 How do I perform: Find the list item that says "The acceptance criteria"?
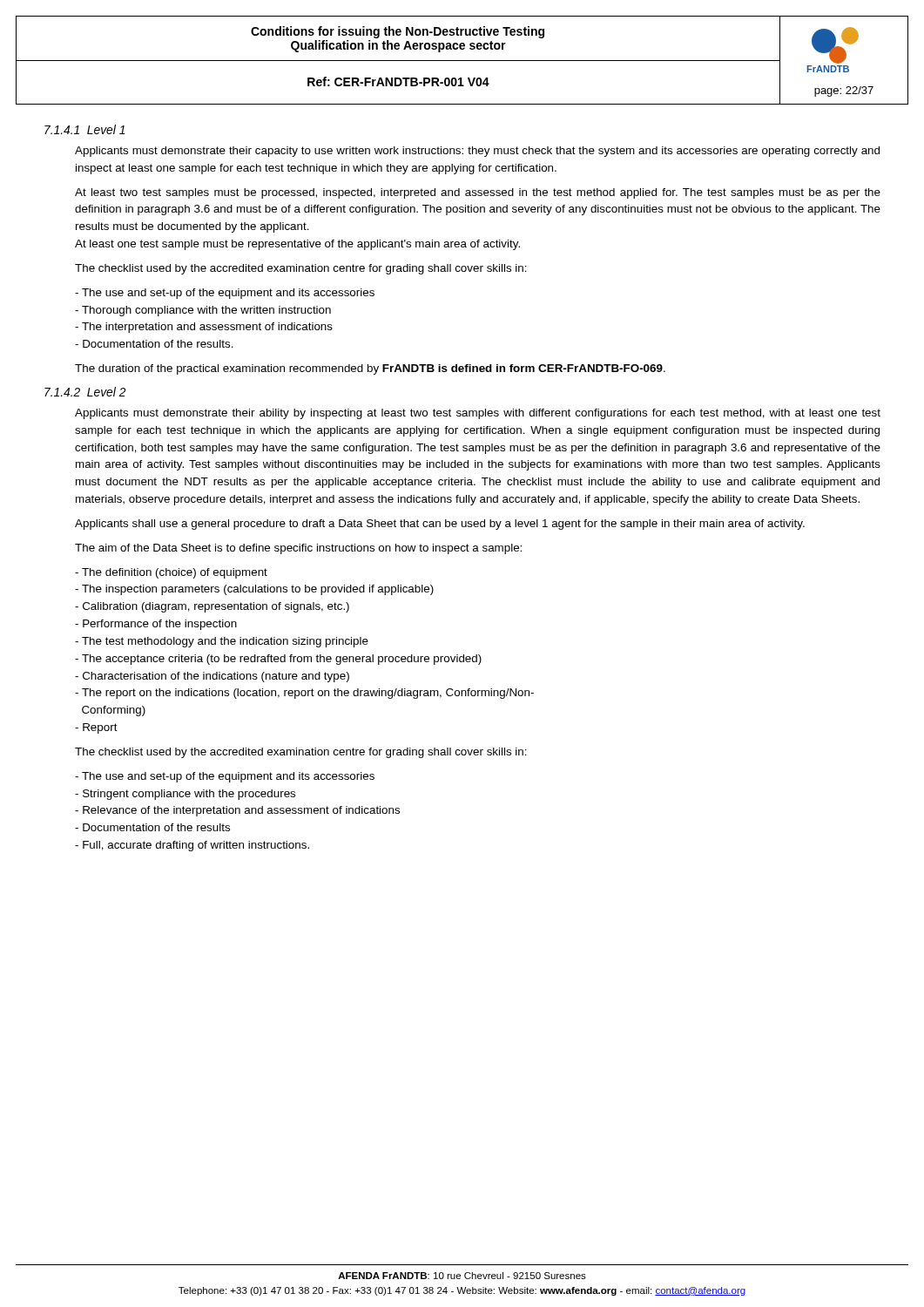click(278, 658)
